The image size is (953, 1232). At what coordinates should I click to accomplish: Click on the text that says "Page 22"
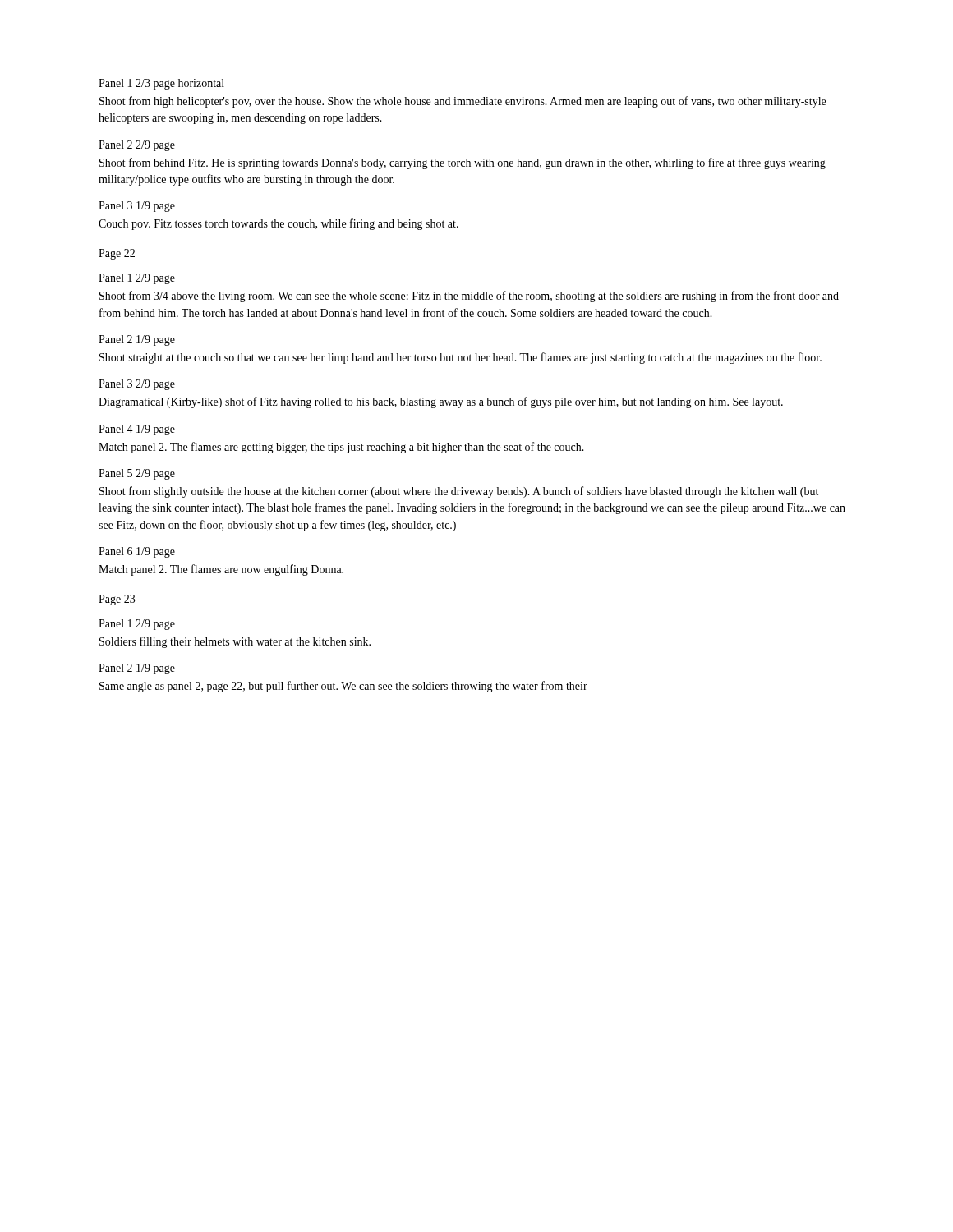117,254
